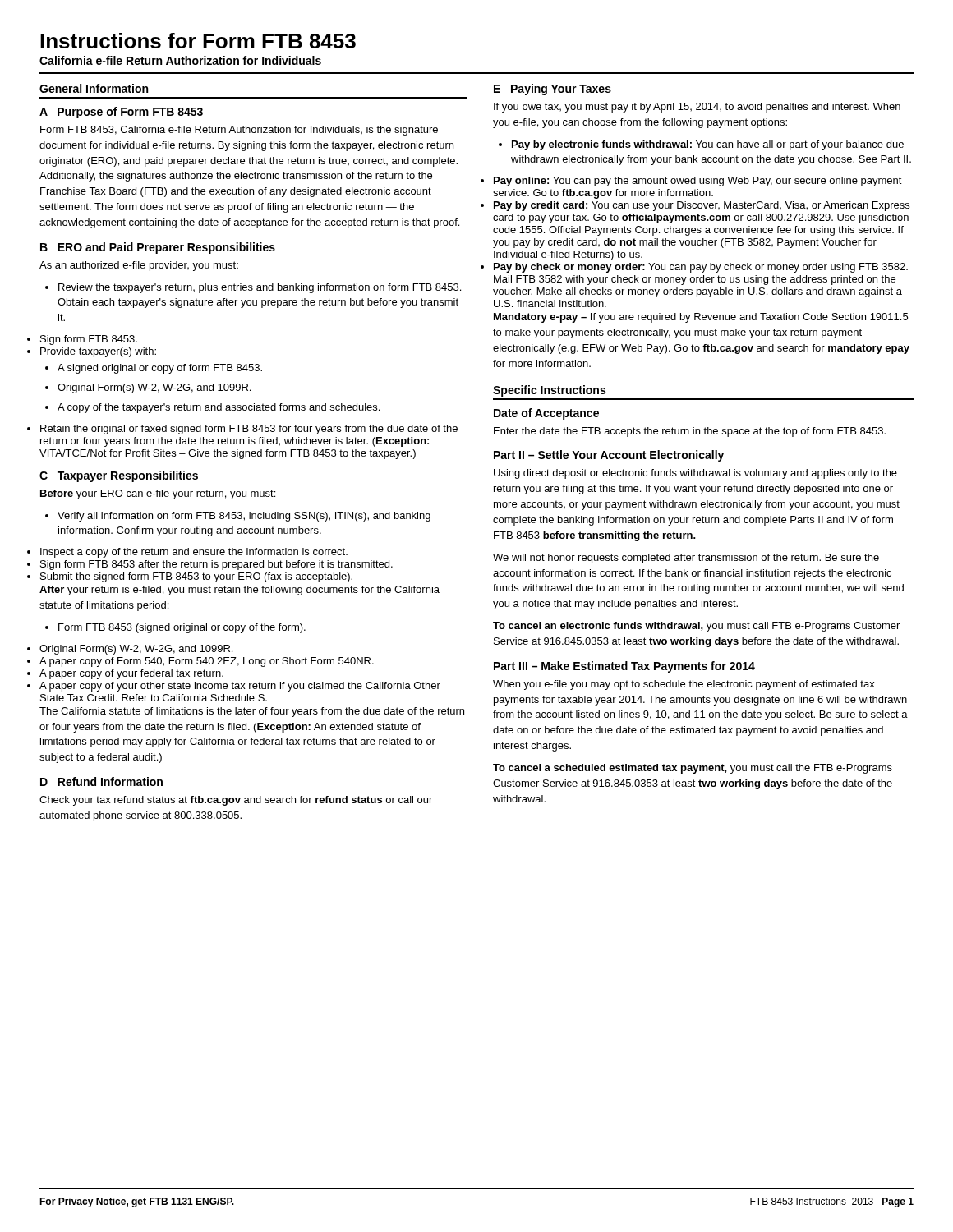Select the section header that says "Date of Acceptance"
953x1232 pixels.
(546, 414)
